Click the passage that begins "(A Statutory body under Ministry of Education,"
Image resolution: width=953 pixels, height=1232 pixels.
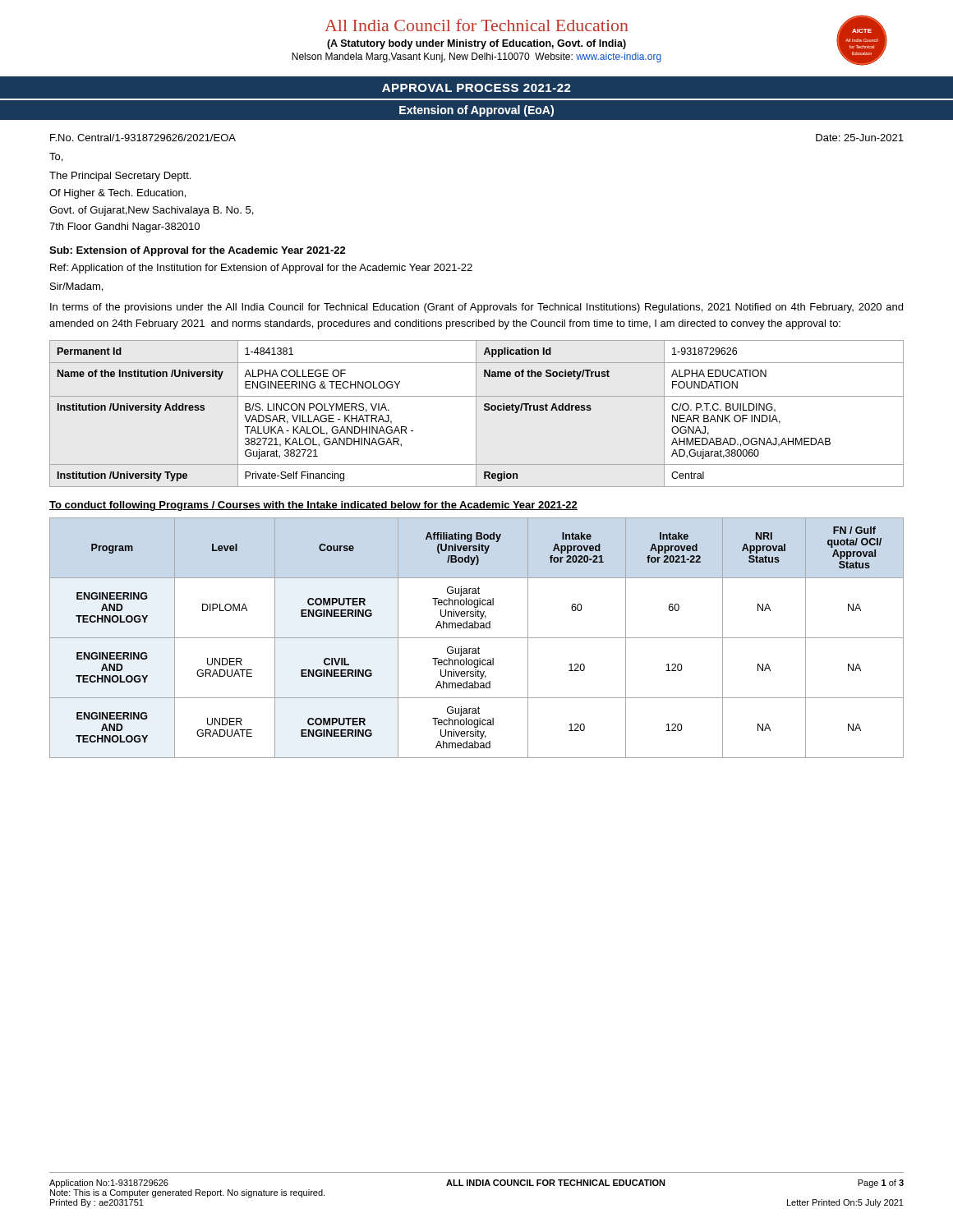point(476,44)
